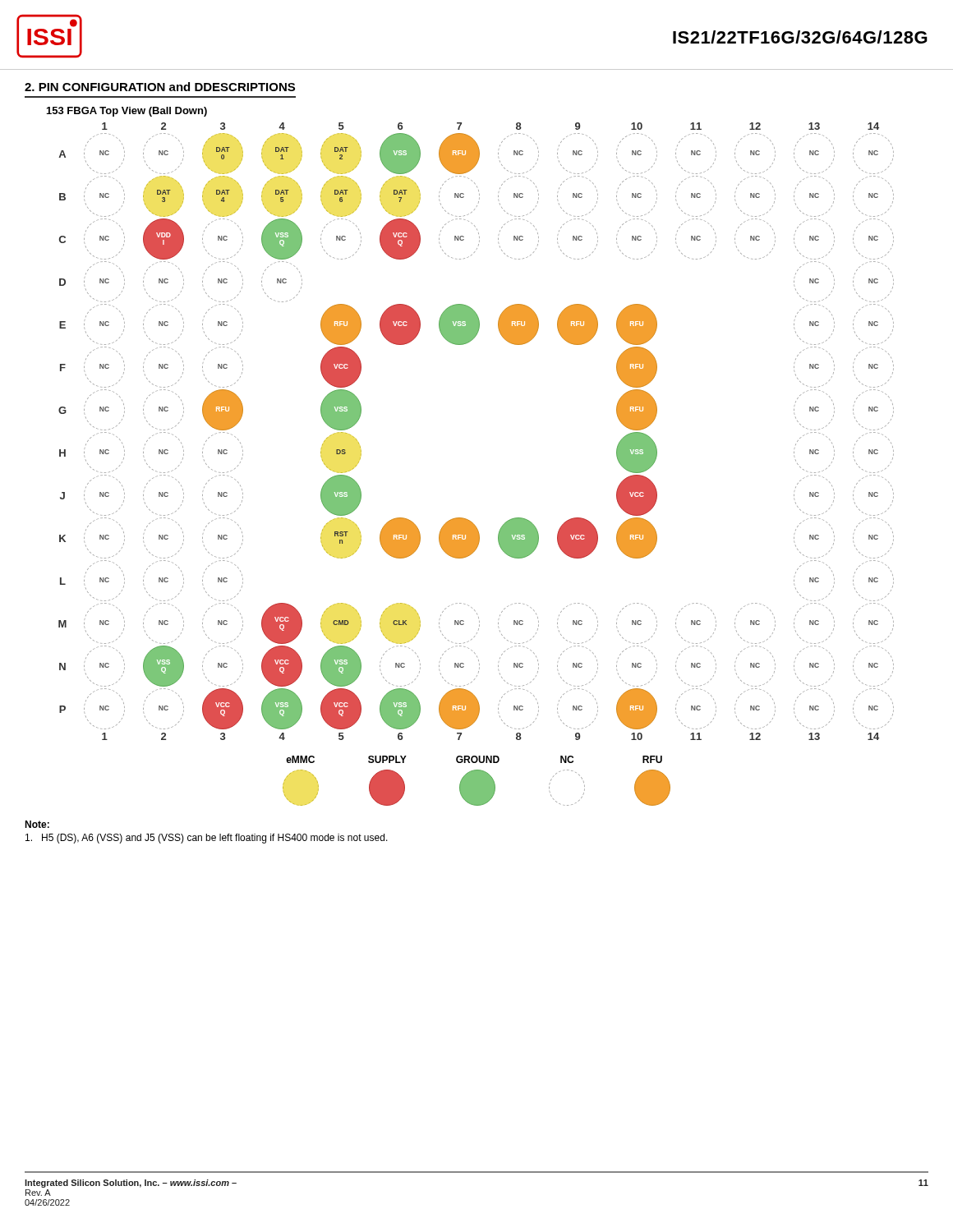Click on the region starting "2. PIN CONFIGURATION and DDESCRIPTIONS"
953x1232 pixels.
pos(160,89)
